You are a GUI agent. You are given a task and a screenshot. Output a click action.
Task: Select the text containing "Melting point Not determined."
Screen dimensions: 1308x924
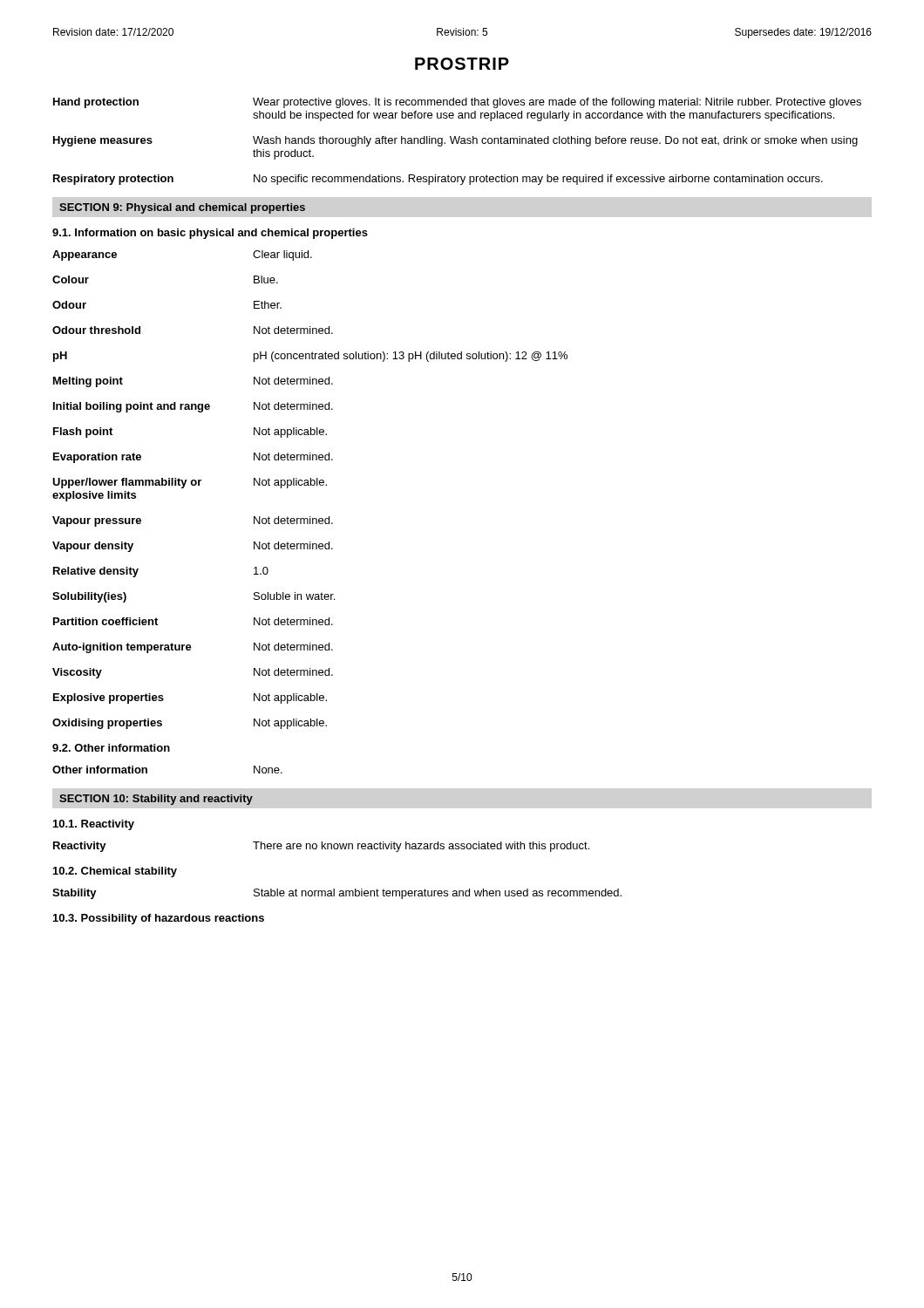pos(89,382)
